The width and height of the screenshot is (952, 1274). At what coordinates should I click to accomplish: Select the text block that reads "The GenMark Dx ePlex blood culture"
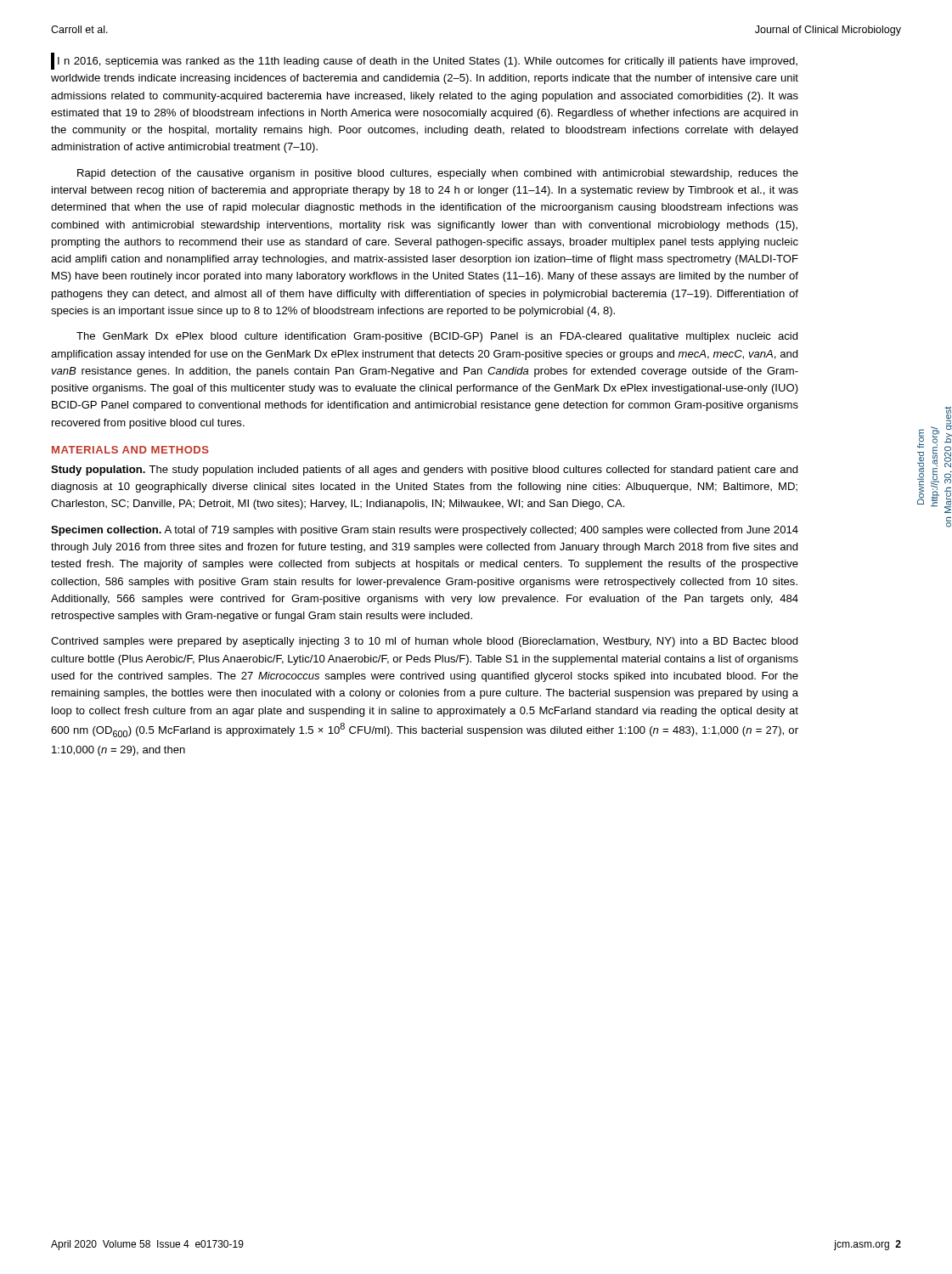tap(425, 379)
